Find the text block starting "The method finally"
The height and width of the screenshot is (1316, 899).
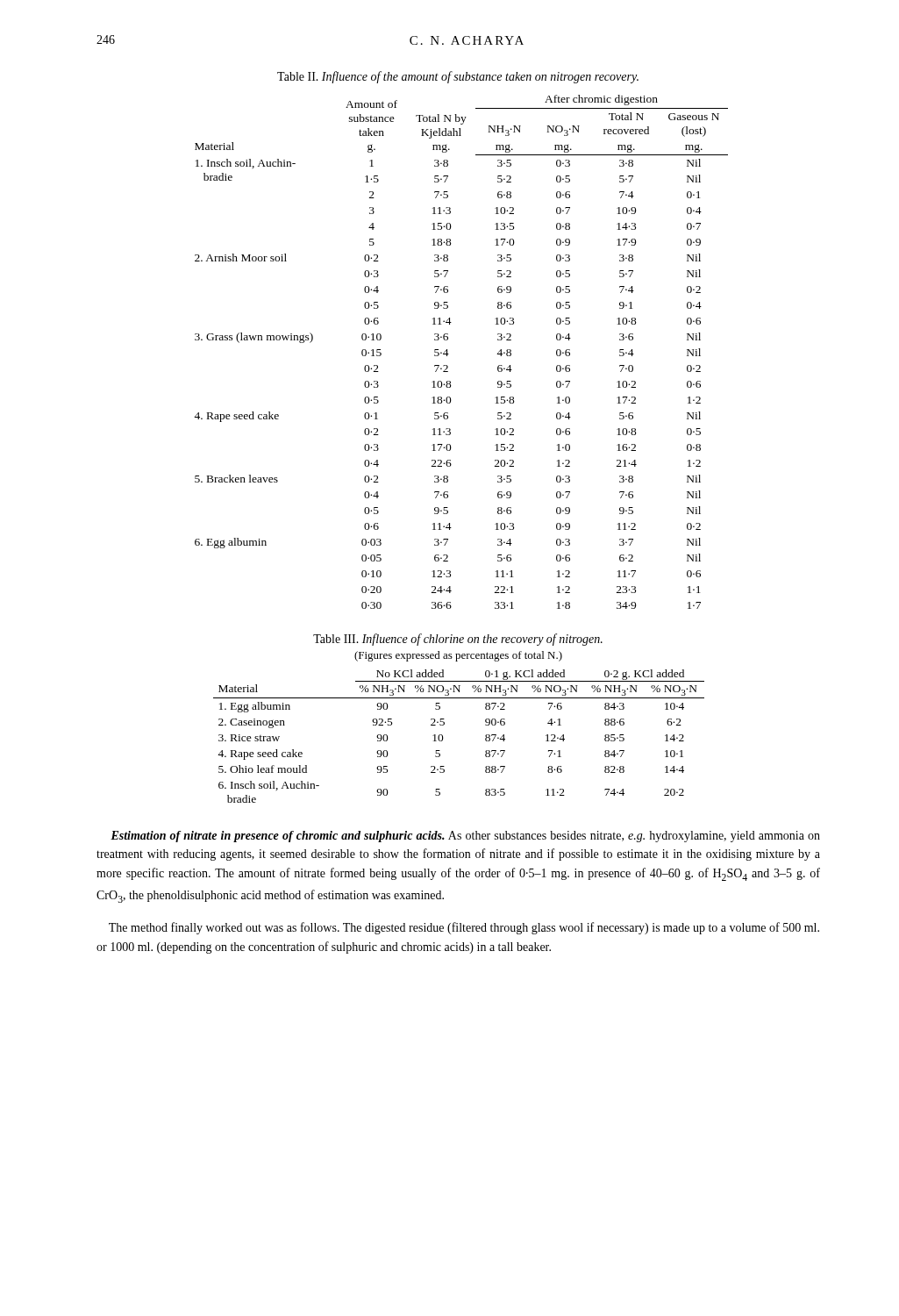[x=458, y=937]
